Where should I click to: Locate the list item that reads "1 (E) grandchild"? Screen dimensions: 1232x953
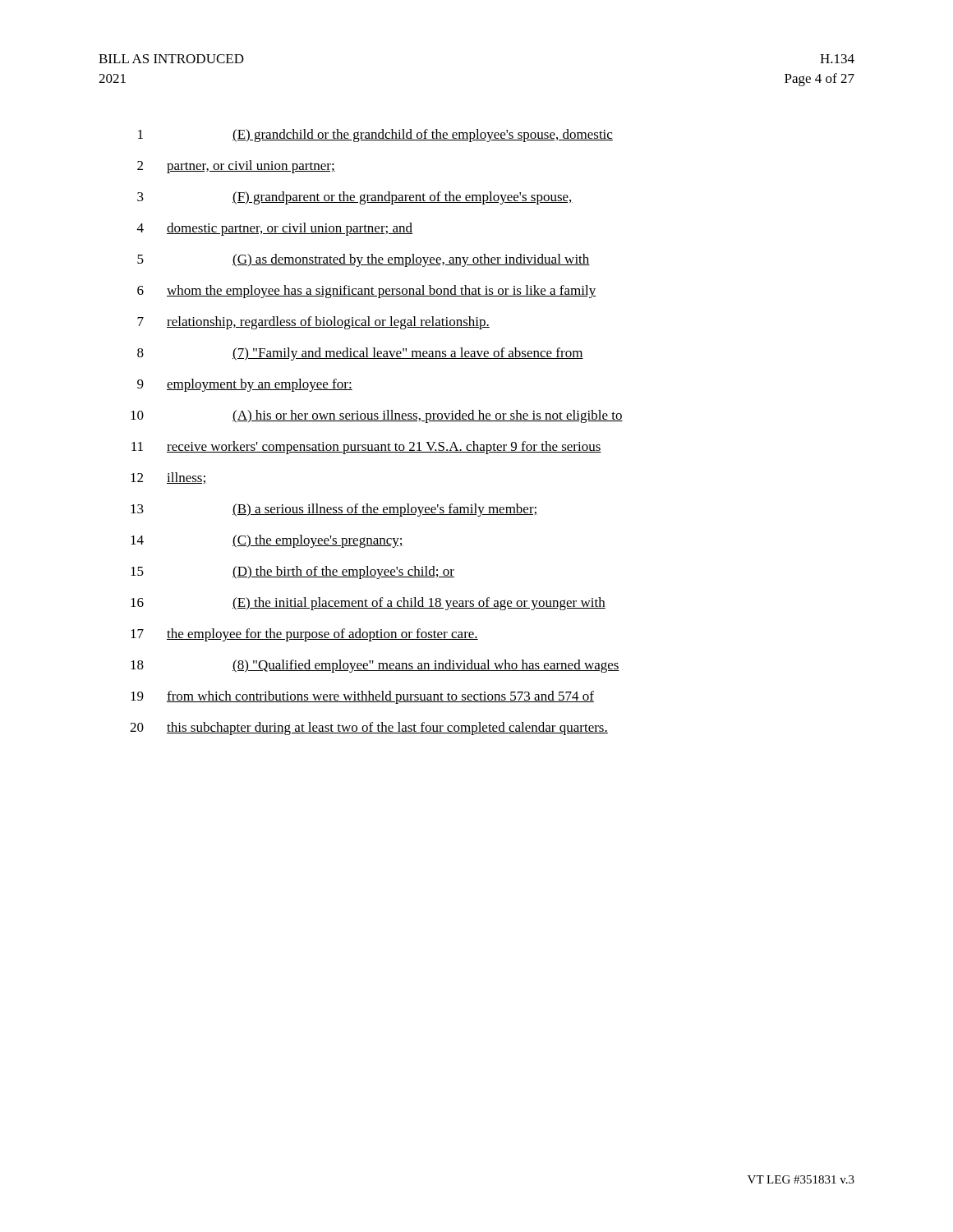pos(476,132)
